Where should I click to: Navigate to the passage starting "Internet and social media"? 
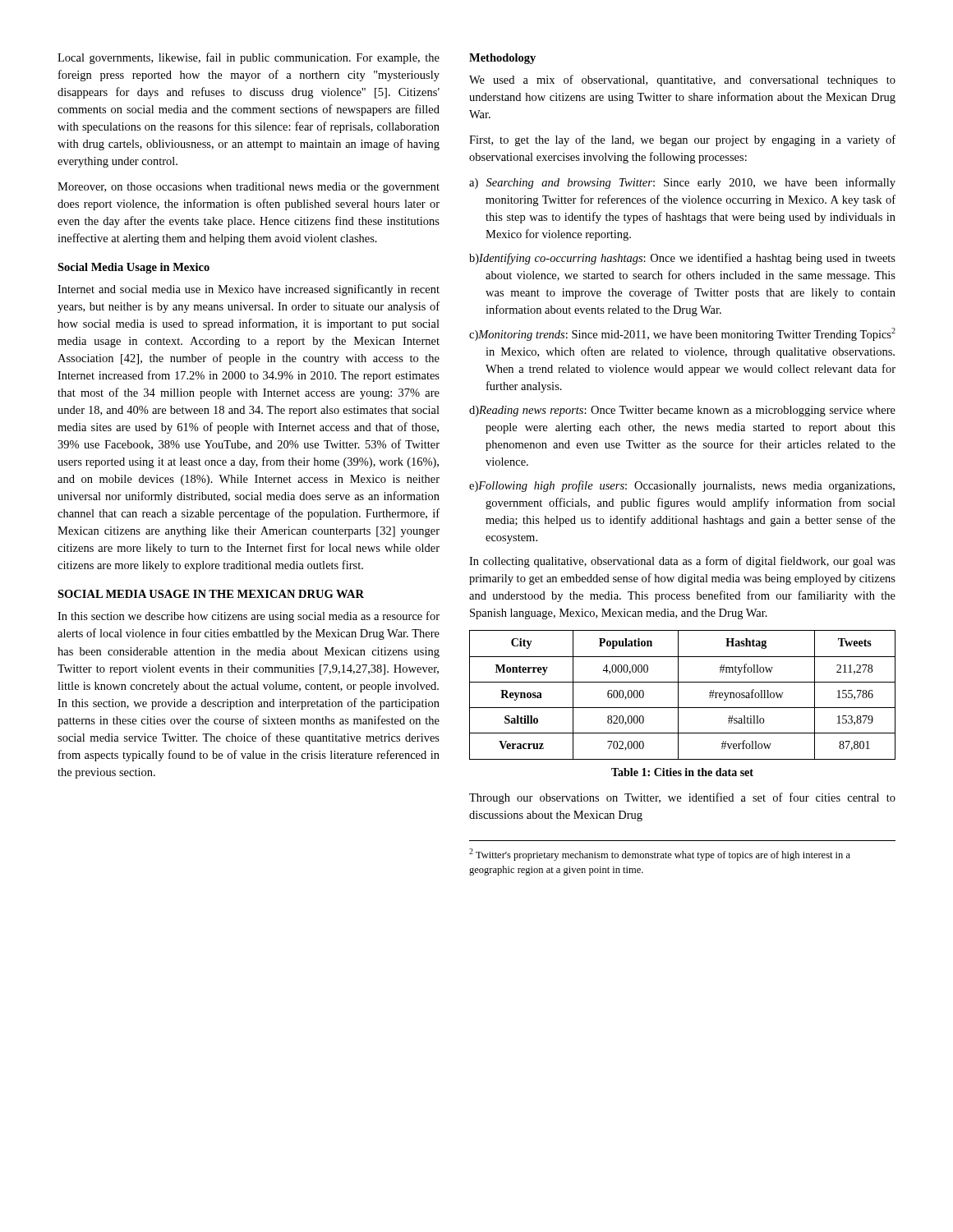(248, 428)
